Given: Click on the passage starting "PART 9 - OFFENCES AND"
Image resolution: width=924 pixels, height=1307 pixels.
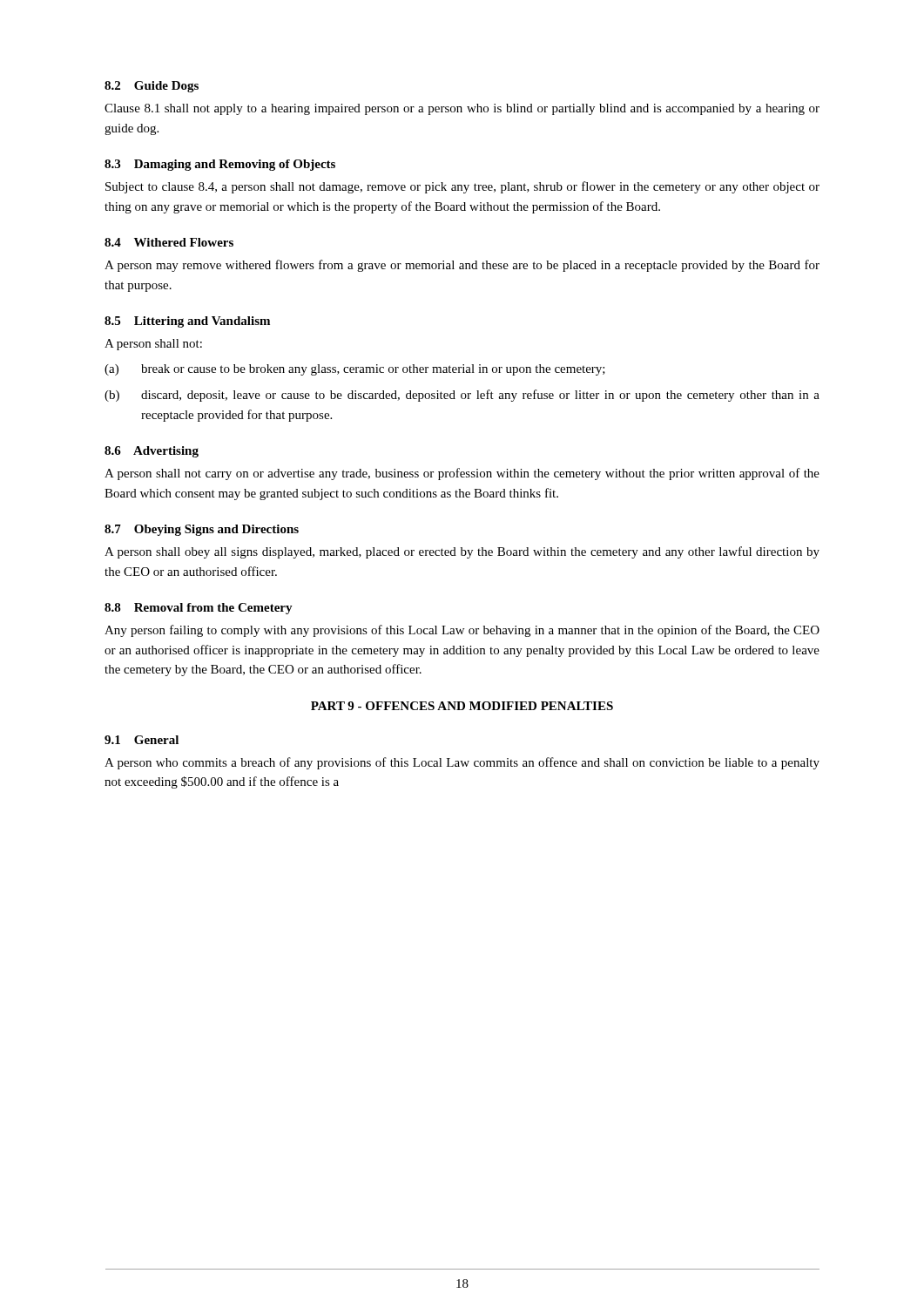Looking at the screenshot, I should click(462, 705).
